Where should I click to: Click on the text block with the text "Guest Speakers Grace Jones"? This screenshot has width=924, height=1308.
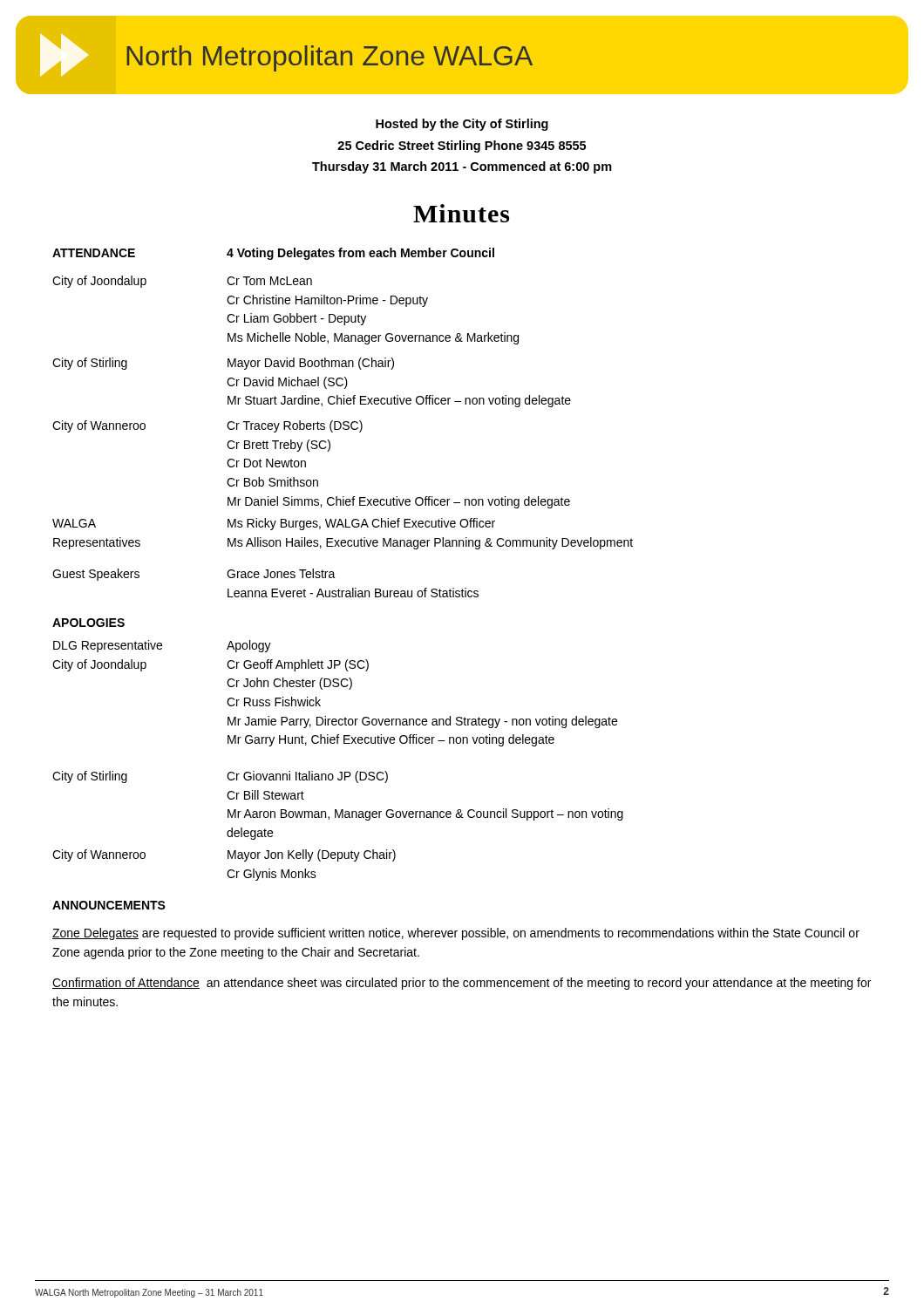(462, 584)
